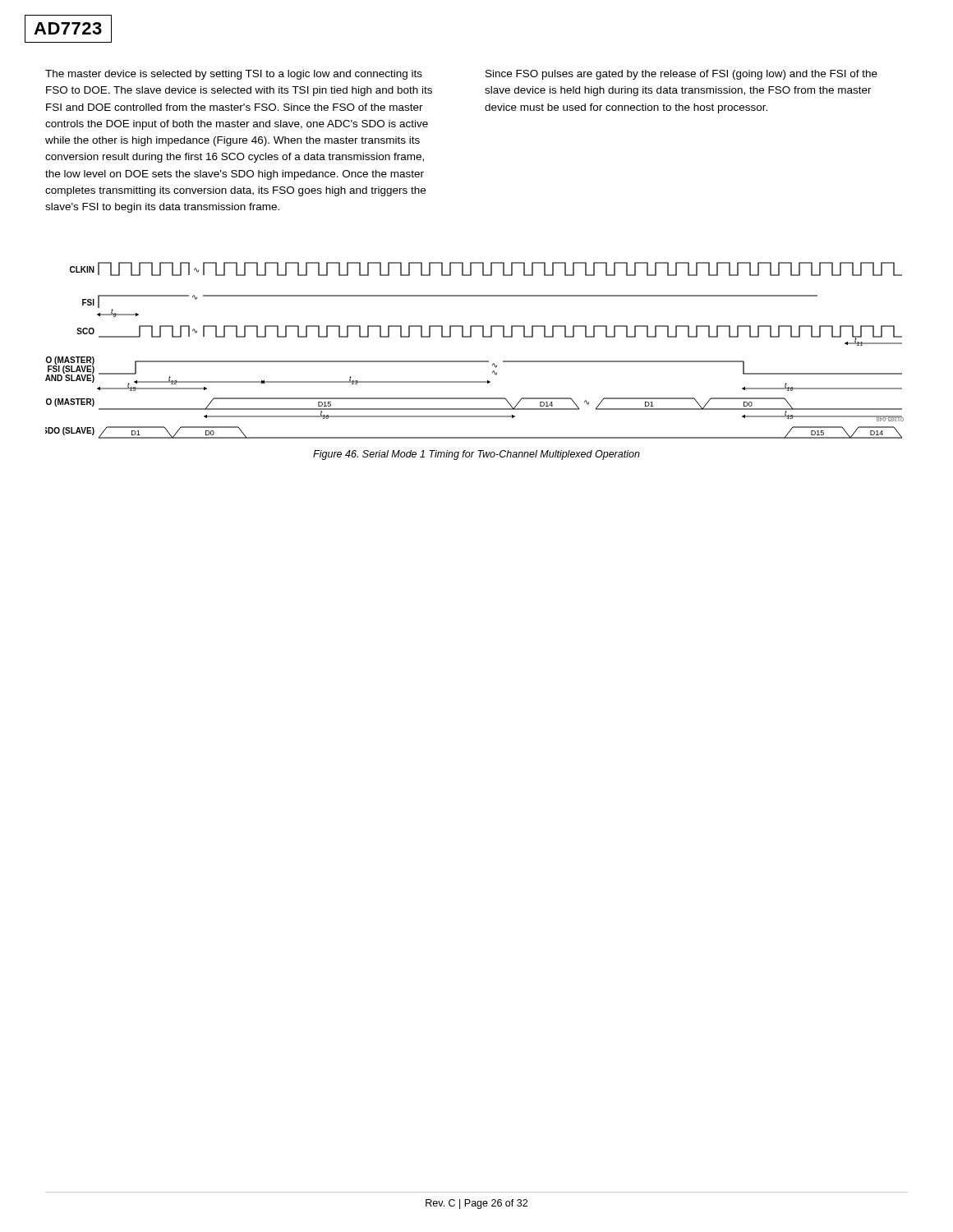Image resolution: width=953 pixels, height=1232 pixels.
Task: Click on the engineering diagram
Action: pyautogui.click(x=476, y=357)
